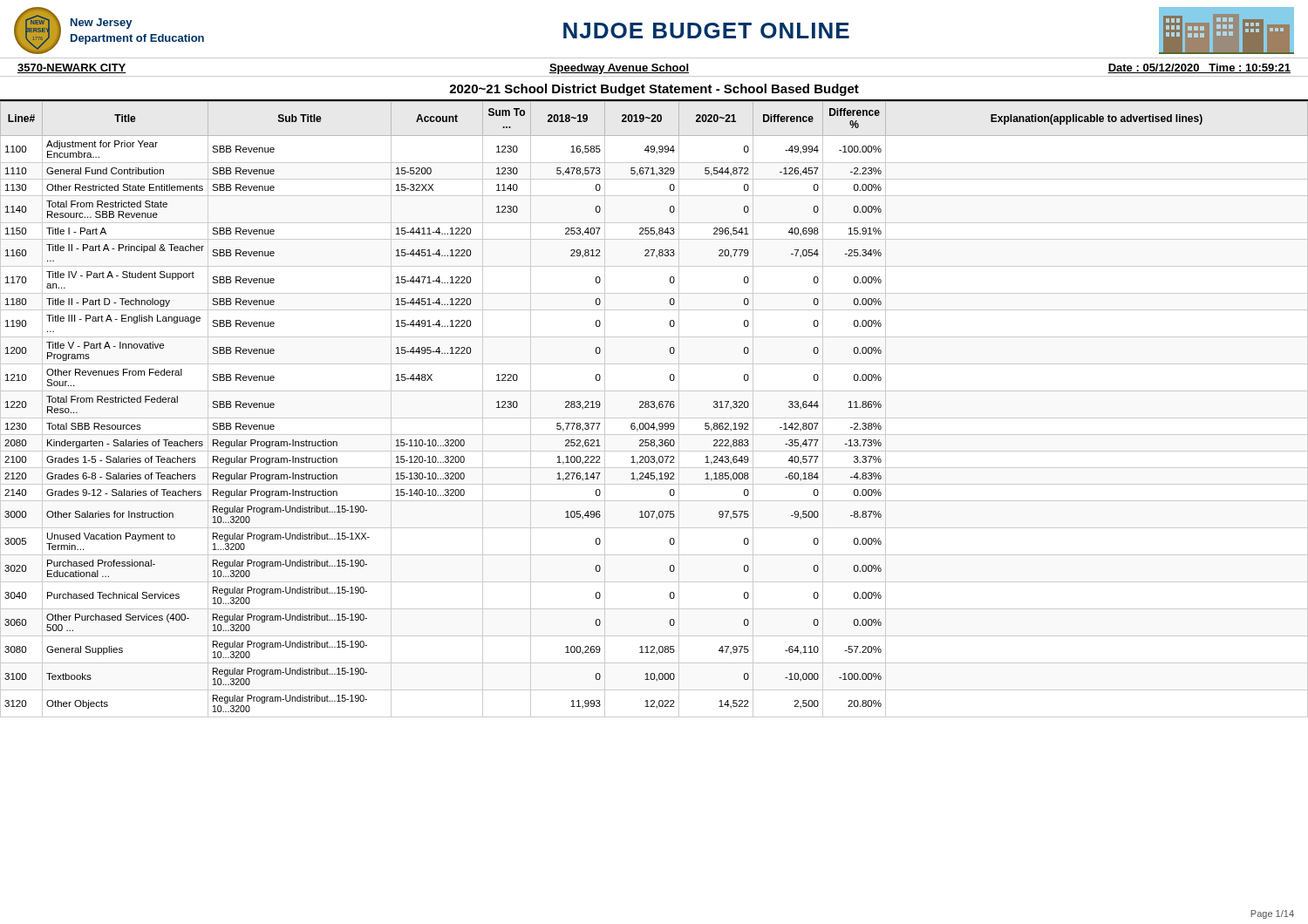Click on the table containing "SBB Revenue"
Viewport: 1308px width, 924px height.
[x=654, y=409]
